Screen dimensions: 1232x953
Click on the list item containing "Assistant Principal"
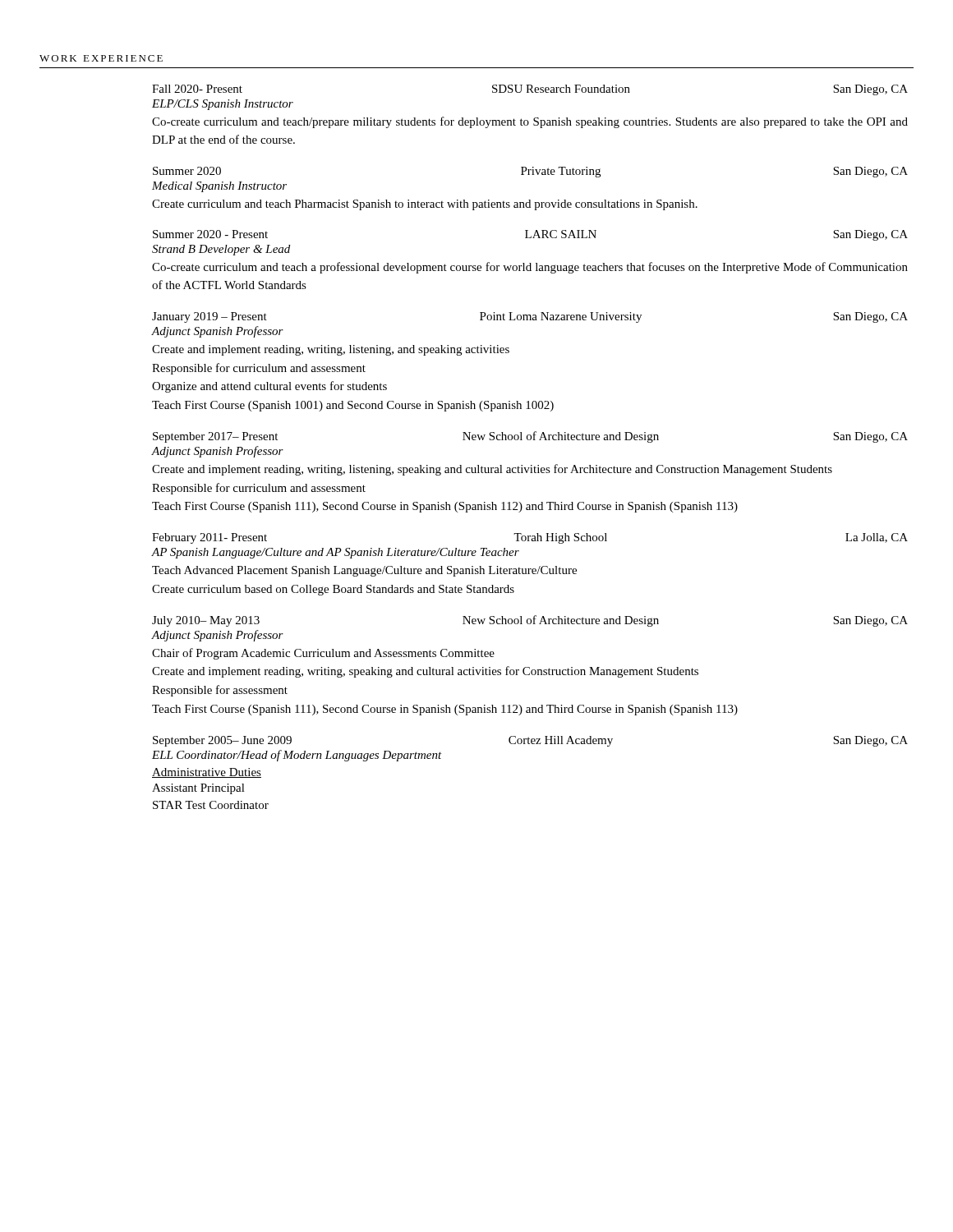(198, 787)
